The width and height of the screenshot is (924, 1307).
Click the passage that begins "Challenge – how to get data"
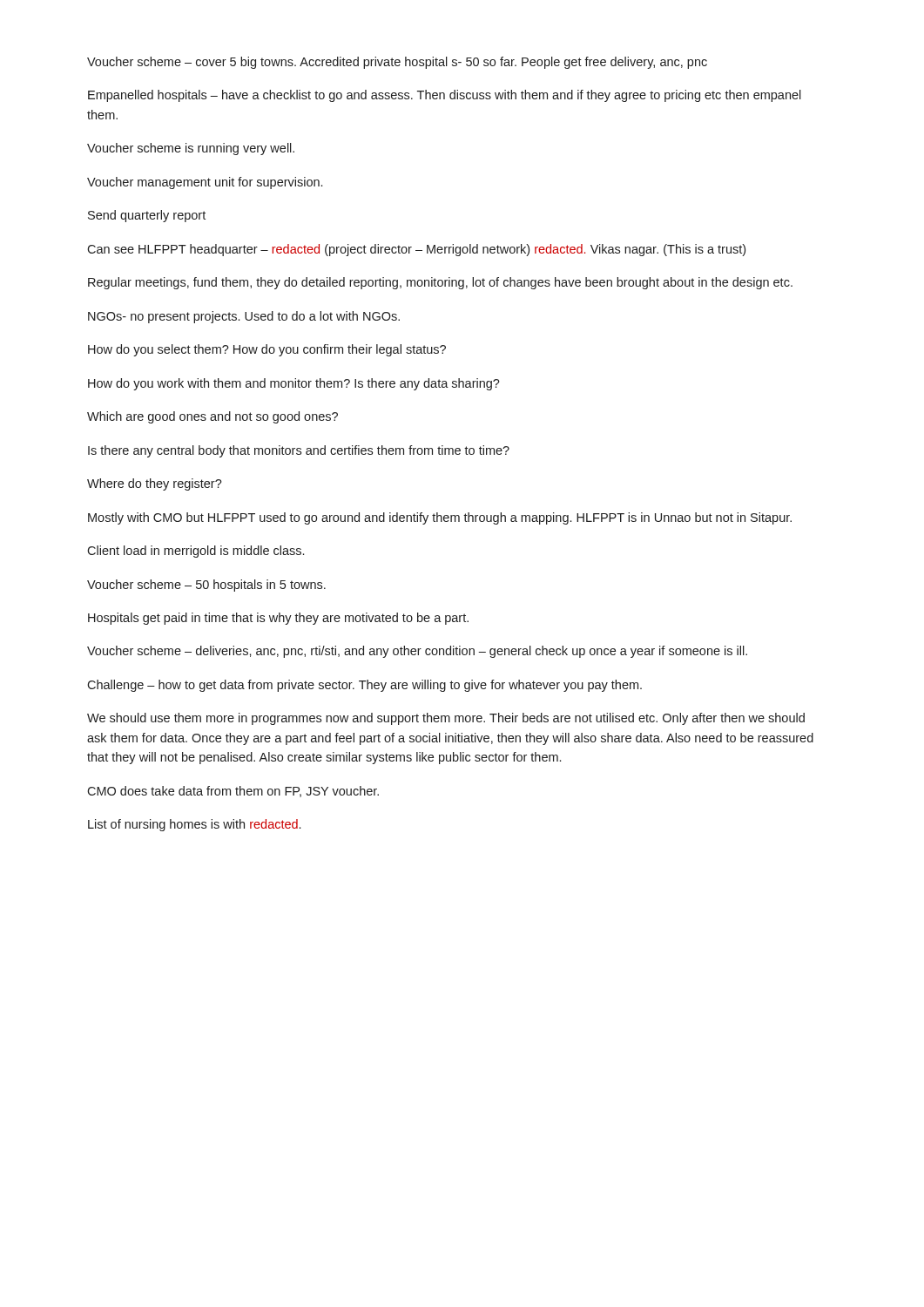[365, 685]
